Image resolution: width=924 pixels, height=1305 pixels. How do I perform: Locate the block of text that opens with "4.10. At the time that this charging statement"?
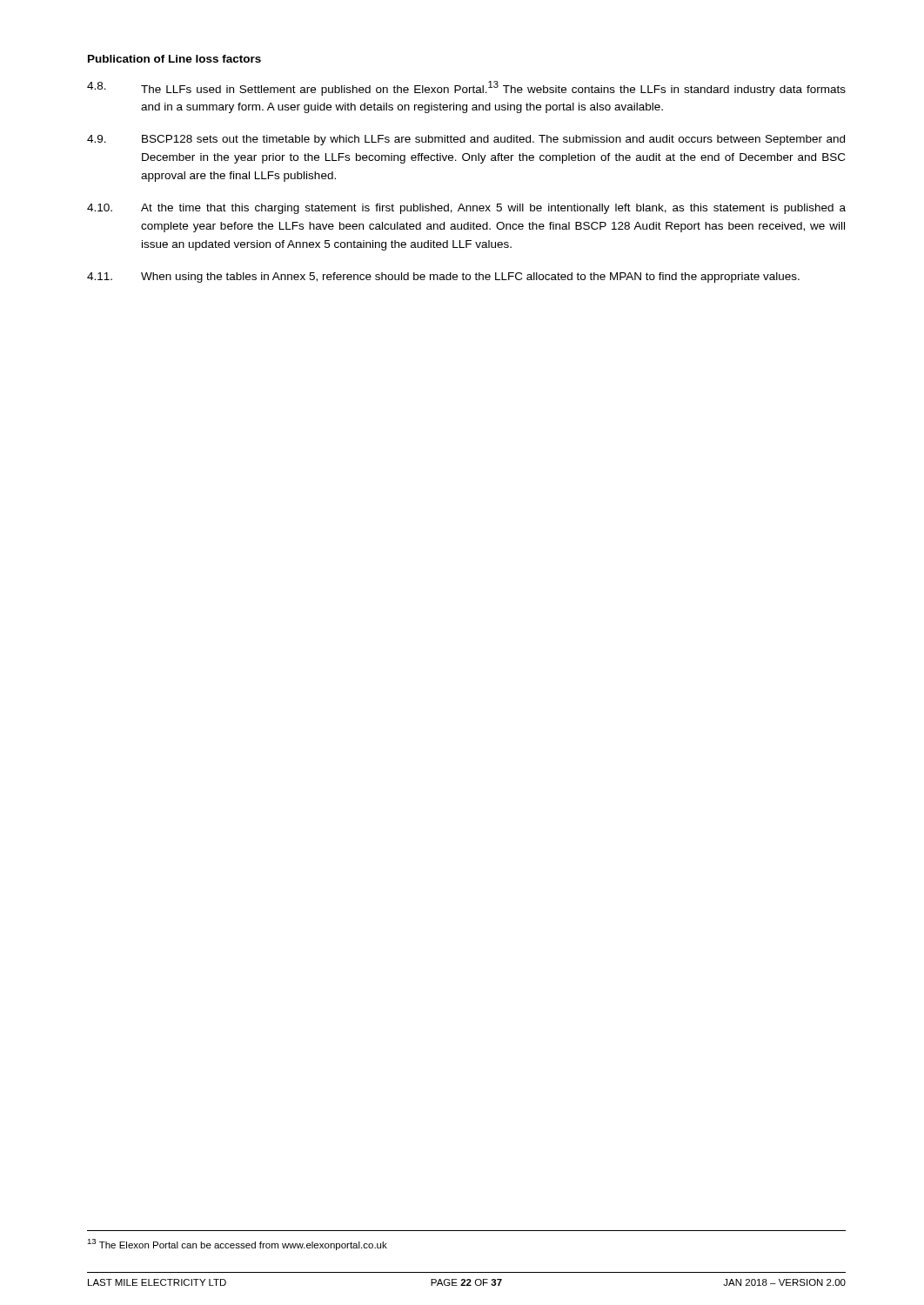[466, 227]
